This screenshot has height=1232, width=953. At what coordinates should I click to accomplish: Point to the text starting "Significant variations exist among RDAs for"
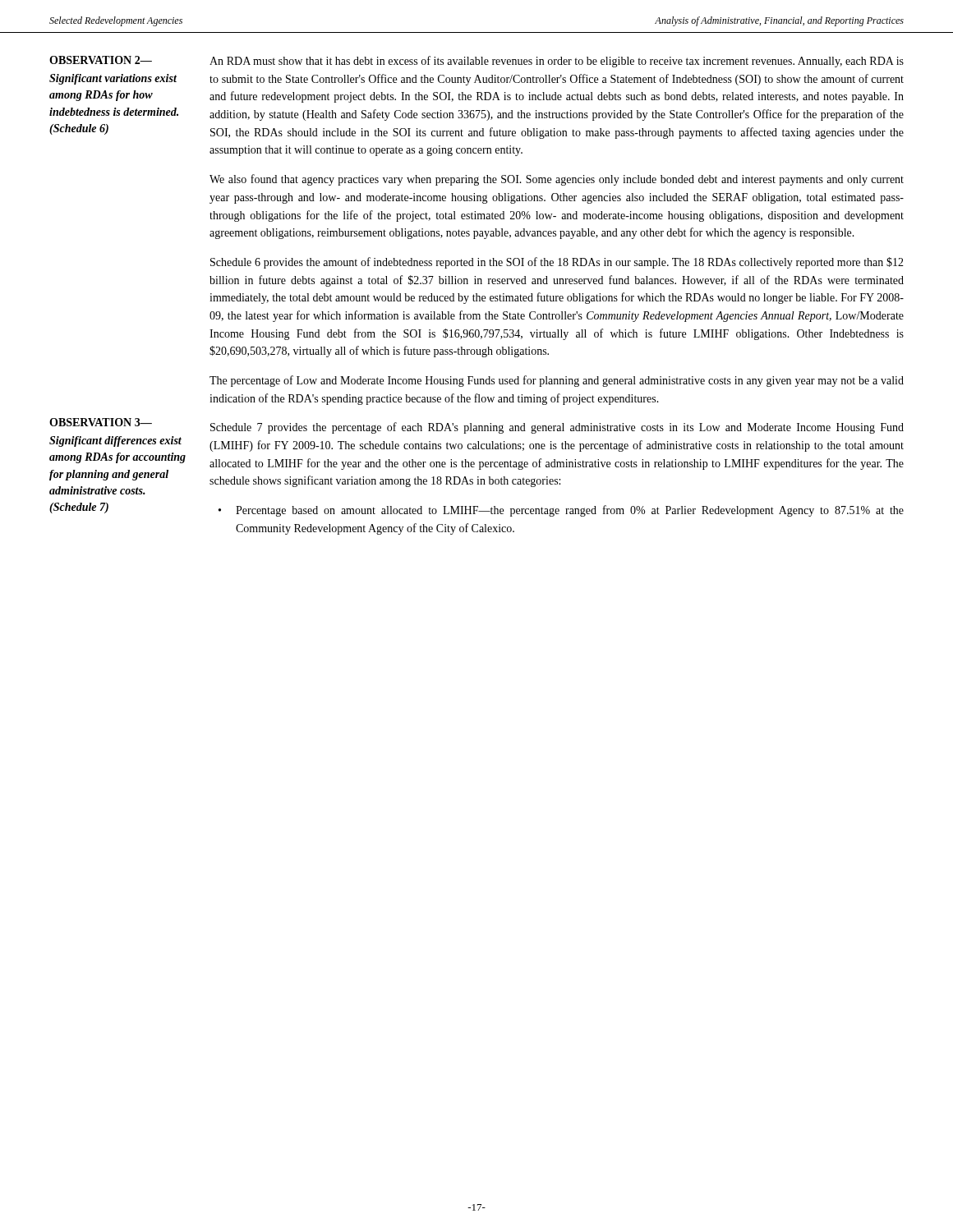pyautogui.click(x=114, y=103)
